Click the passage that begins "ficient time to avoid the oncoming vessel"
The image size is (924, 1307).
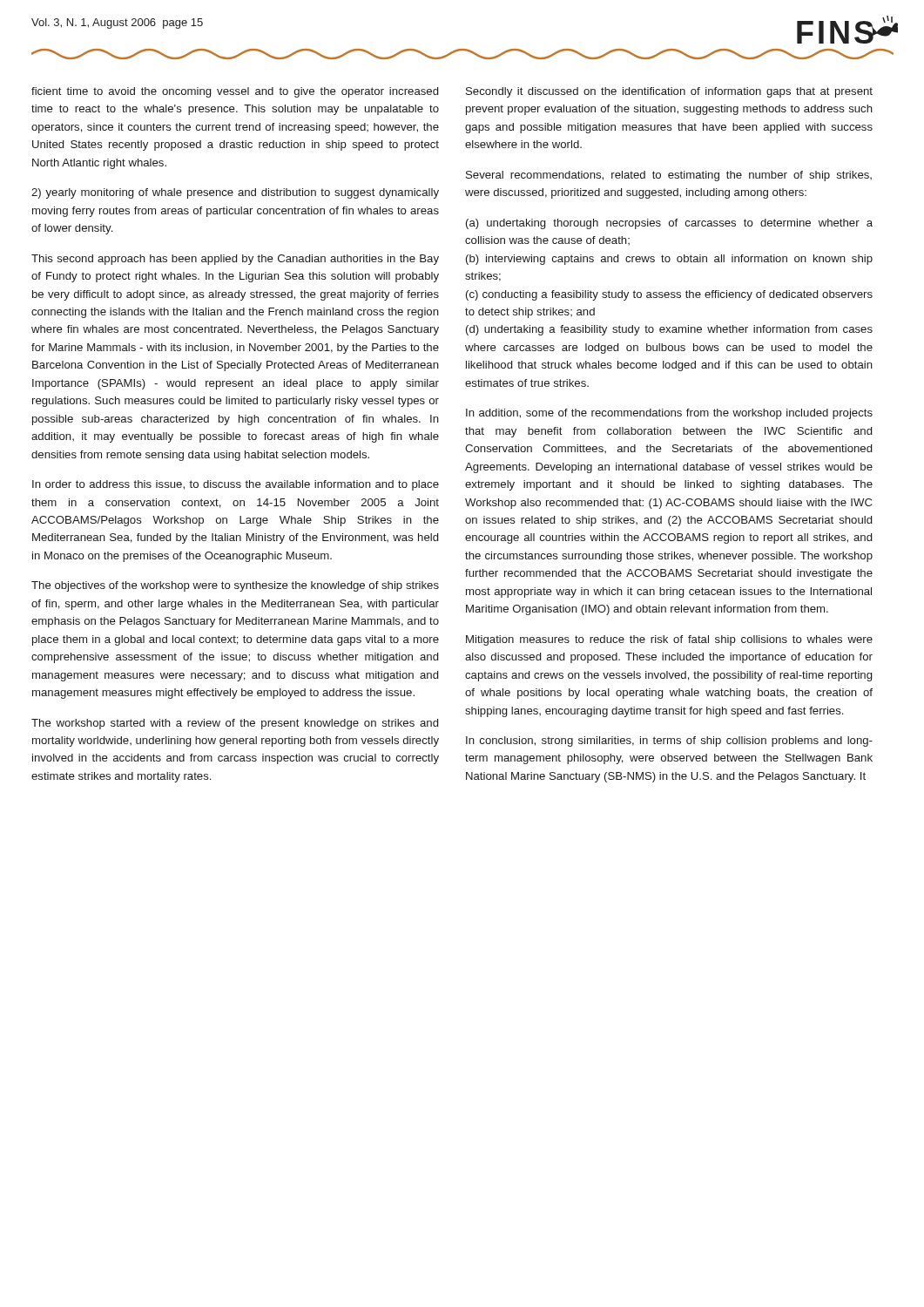click(x=235, y=127)
